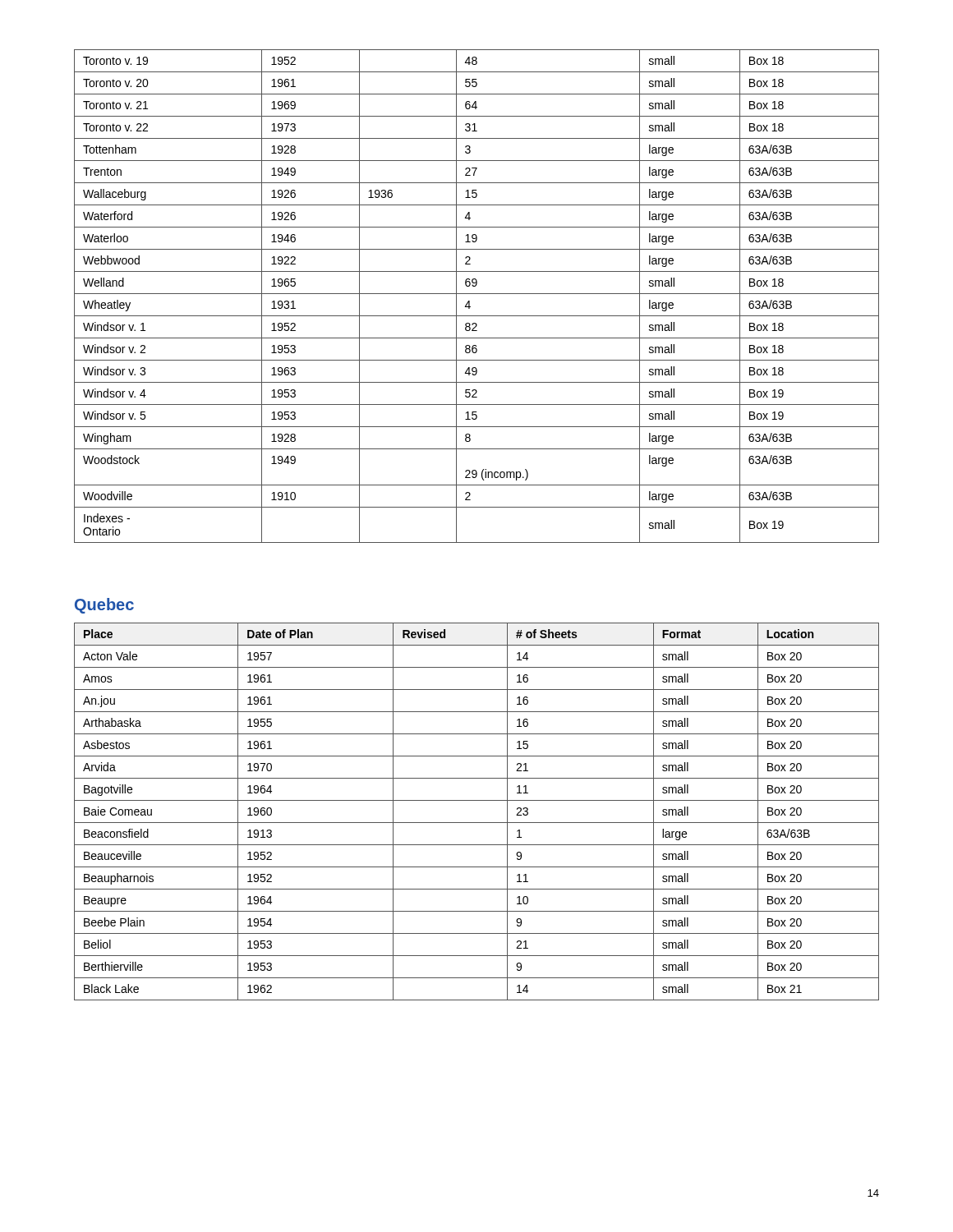Click on the table containing "Box 18"

[x=476, y=296]
